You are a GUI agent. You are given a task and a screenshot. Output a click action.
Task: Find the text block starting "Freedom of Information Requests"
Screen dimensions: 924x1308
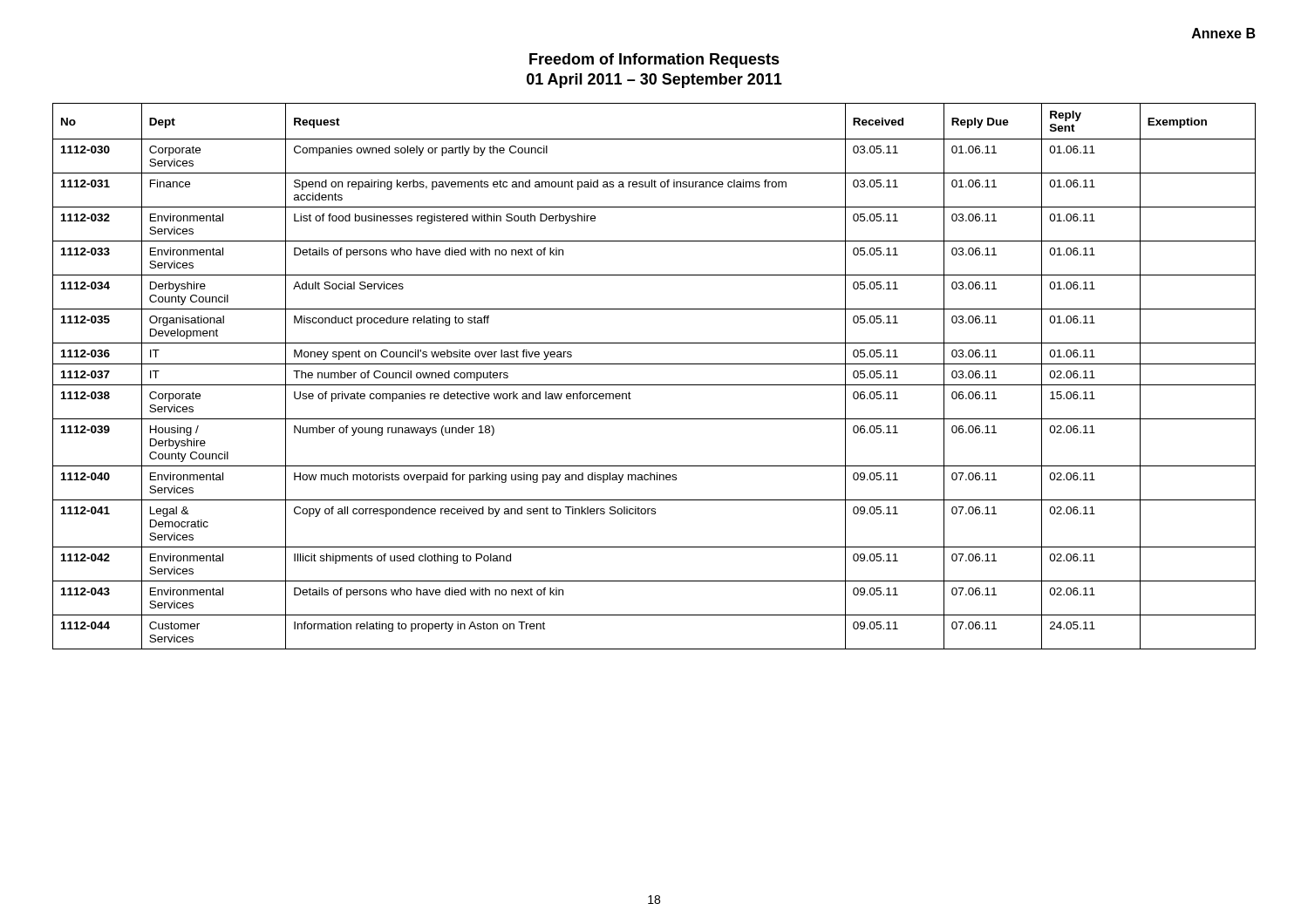pyautogui.click(x=654, y=59)
